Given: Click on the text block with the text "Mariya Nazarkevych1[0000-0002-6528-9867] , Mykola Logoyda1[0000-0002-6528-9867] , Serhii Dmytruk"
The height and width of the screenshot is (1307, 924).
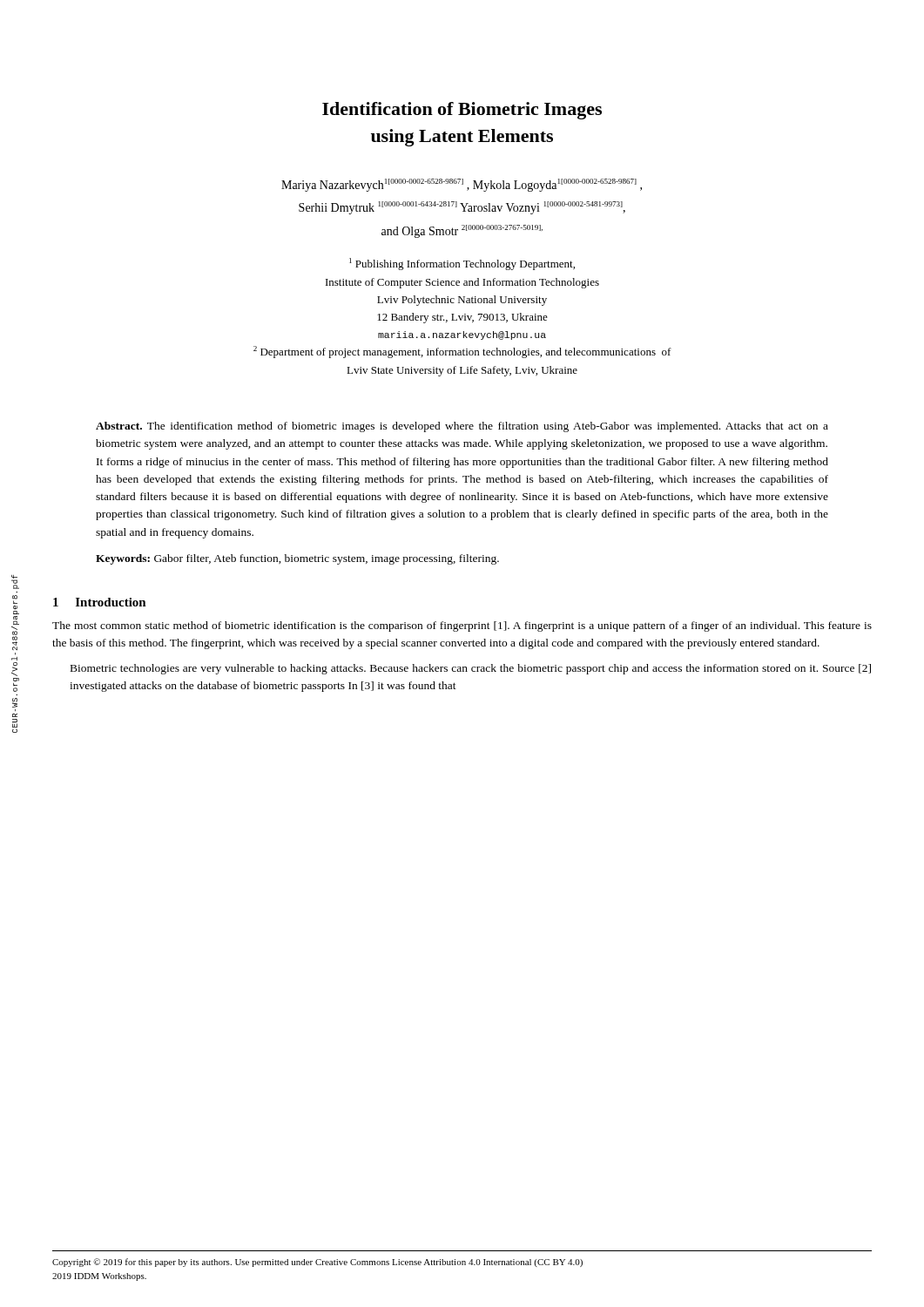Looking at the screenshot, I should pos(462,207).
